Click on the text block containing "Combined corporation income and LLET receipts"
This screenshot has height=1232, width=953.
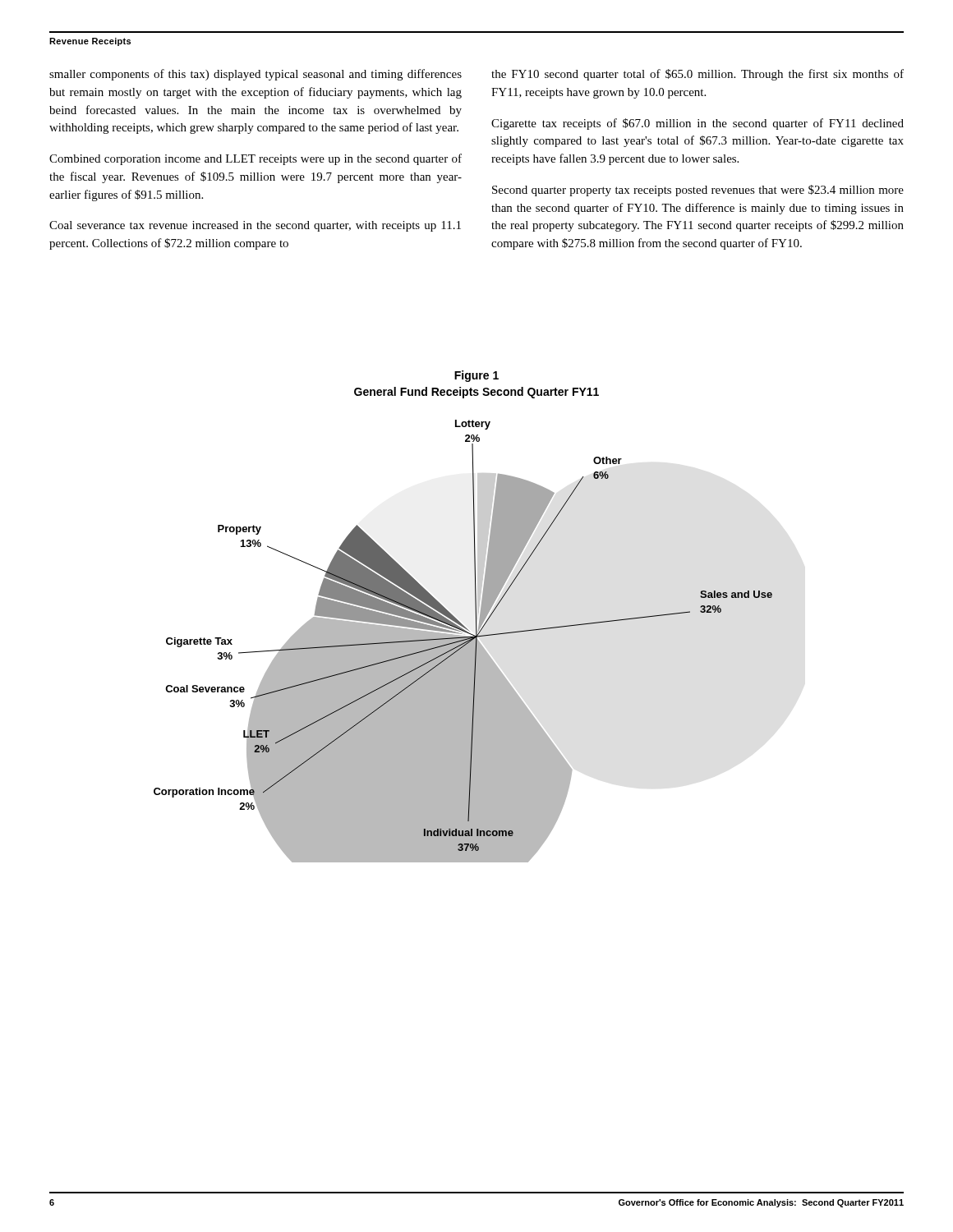tap(255, 176)
